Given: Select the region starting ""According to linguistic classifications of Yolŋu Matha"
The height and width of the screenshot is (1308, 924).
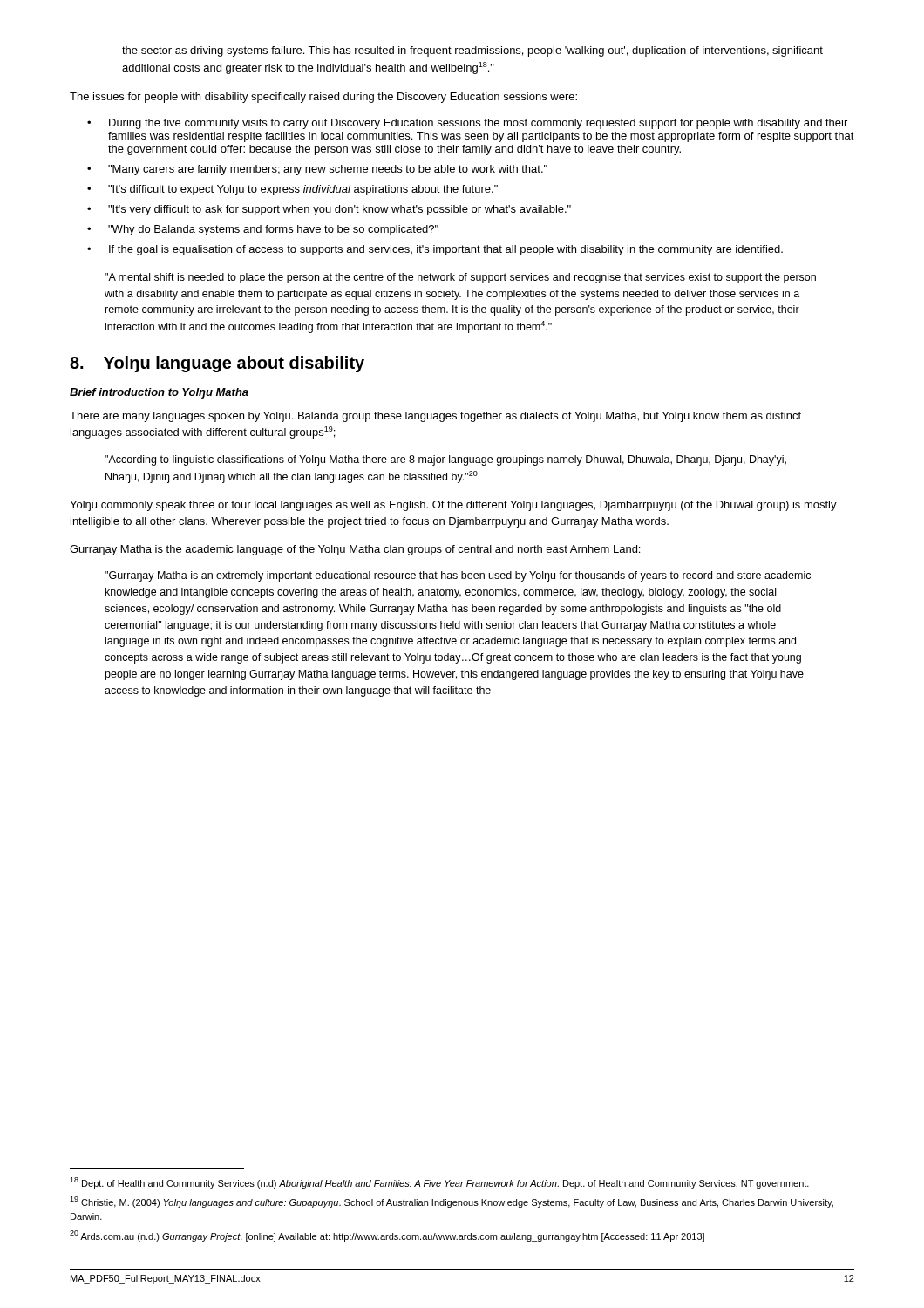Looking at the screenshot, I should (446, 469).
